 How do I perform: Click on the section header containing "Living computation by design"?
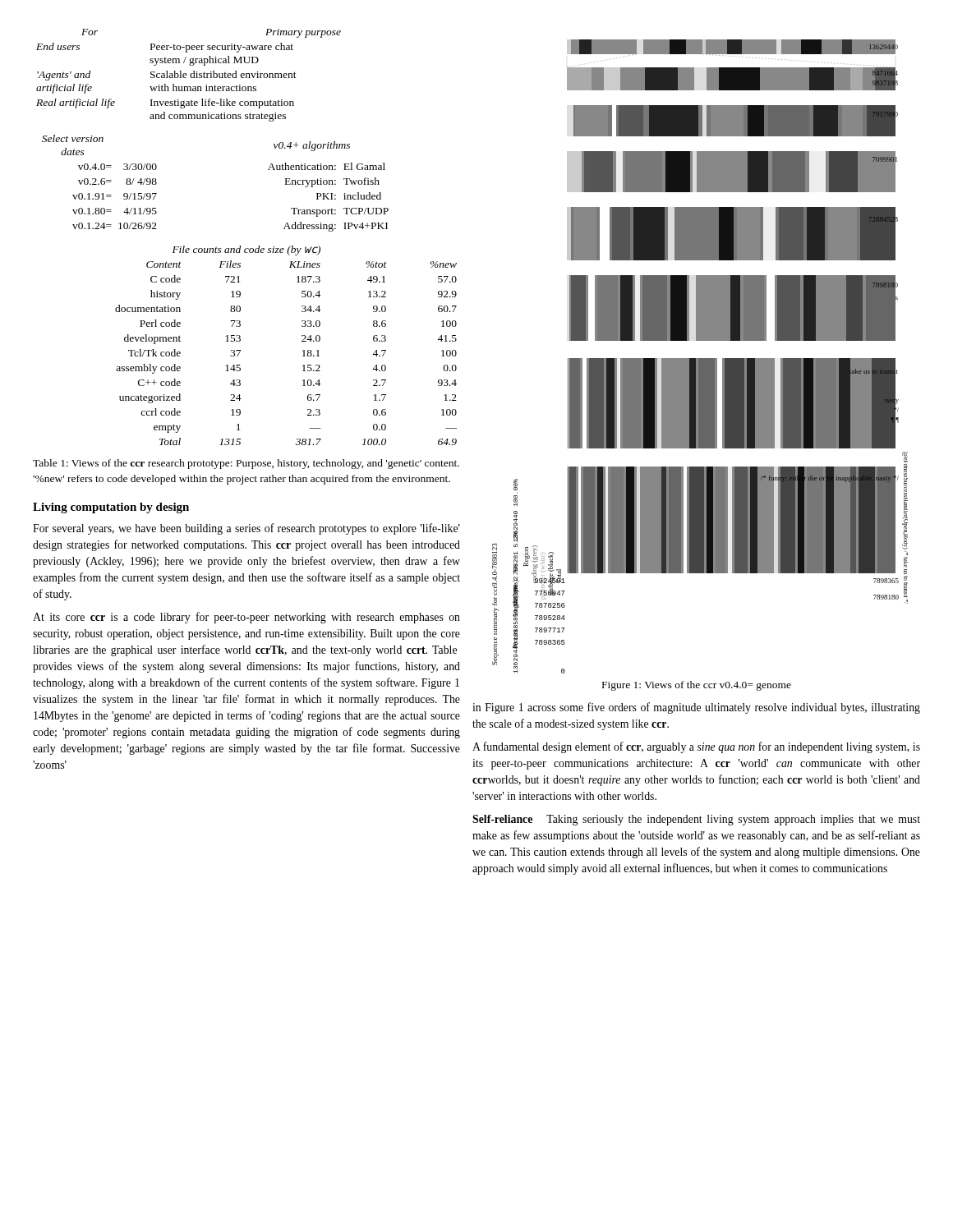(111, 507)
